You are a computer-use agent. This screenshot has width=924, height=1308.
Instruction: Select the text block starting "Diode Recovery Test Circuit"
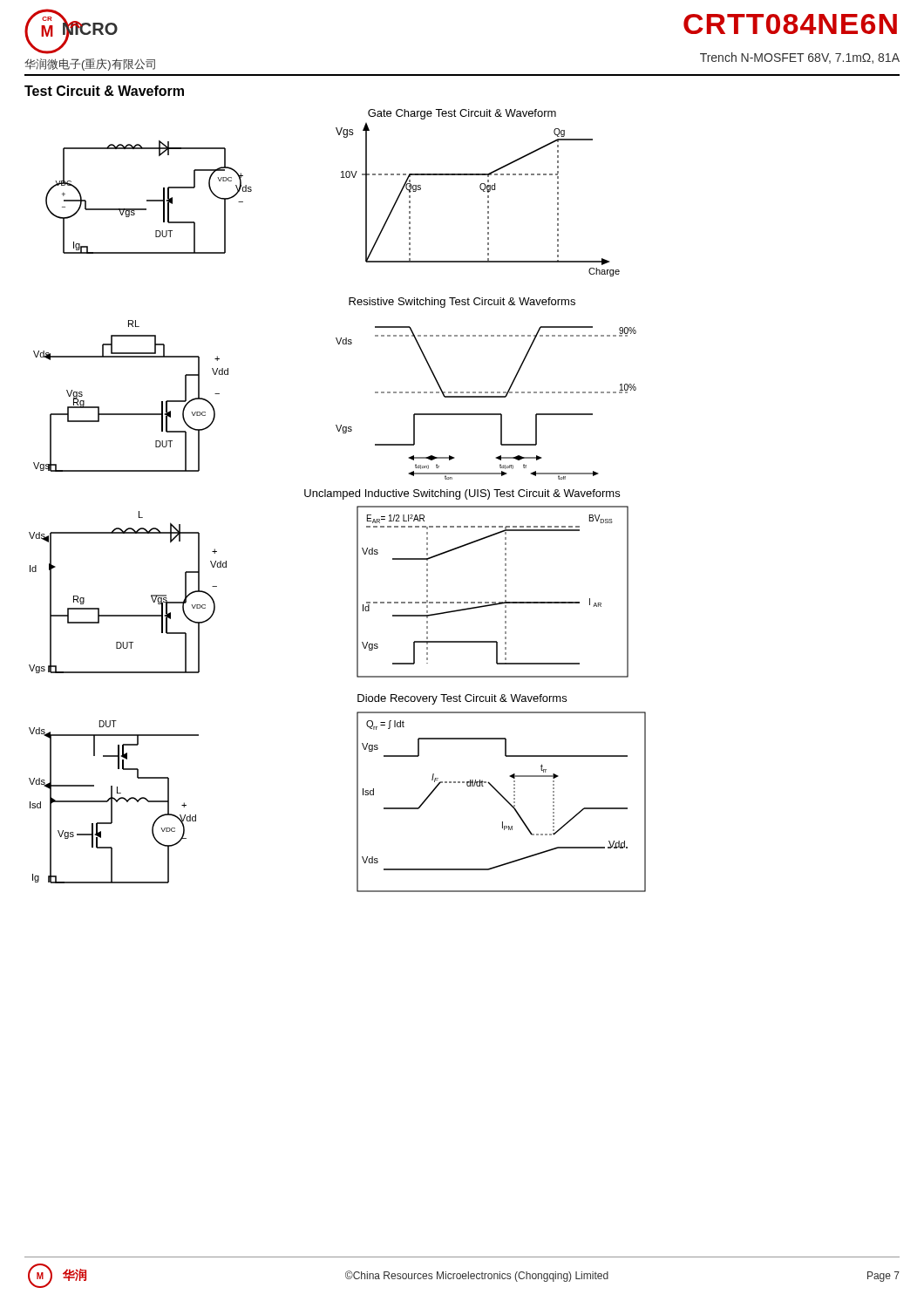click(x=462, y=698)
